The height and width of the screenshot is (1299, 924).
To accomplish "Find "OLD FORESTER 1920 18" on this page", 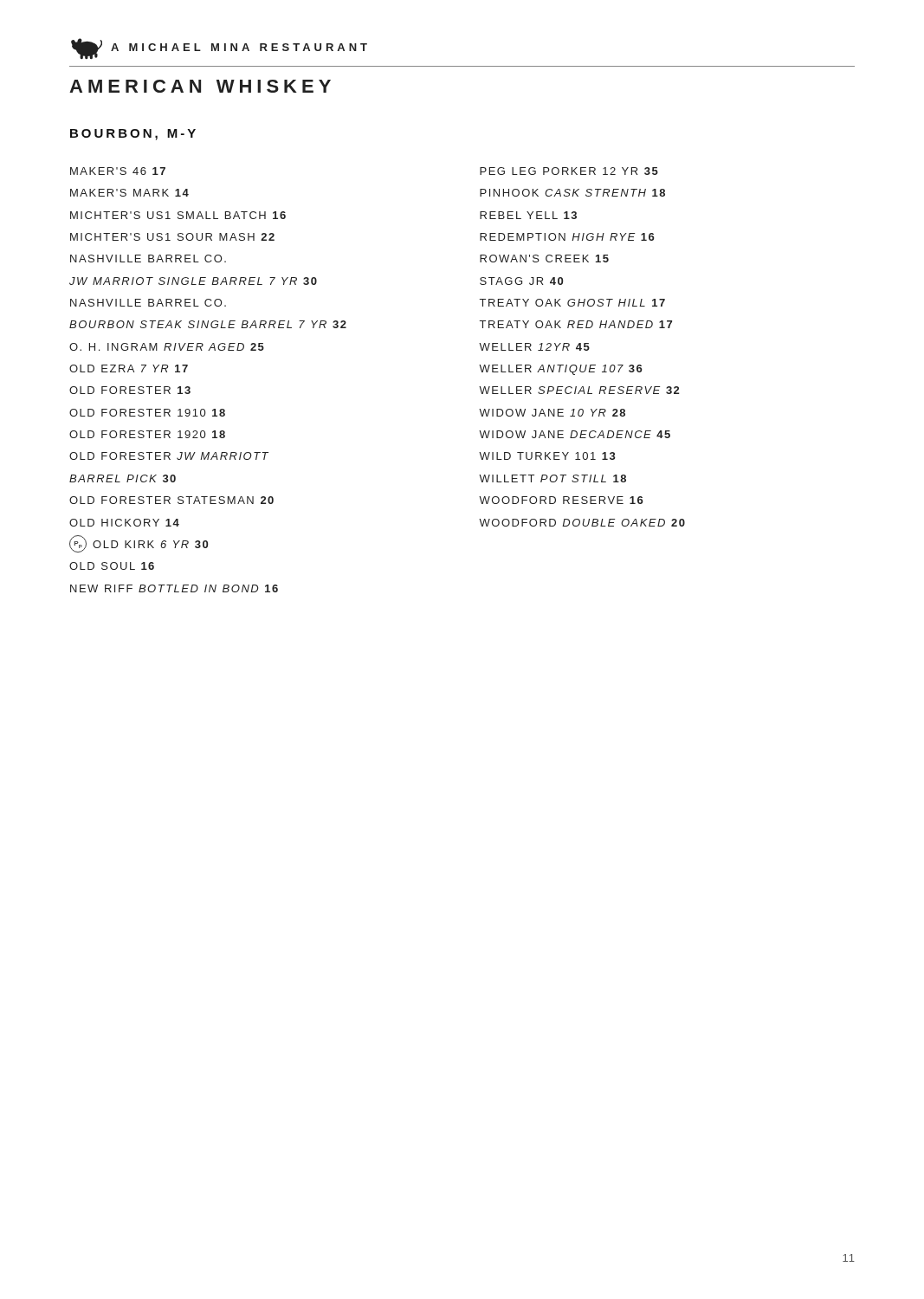I will (148, 434).
